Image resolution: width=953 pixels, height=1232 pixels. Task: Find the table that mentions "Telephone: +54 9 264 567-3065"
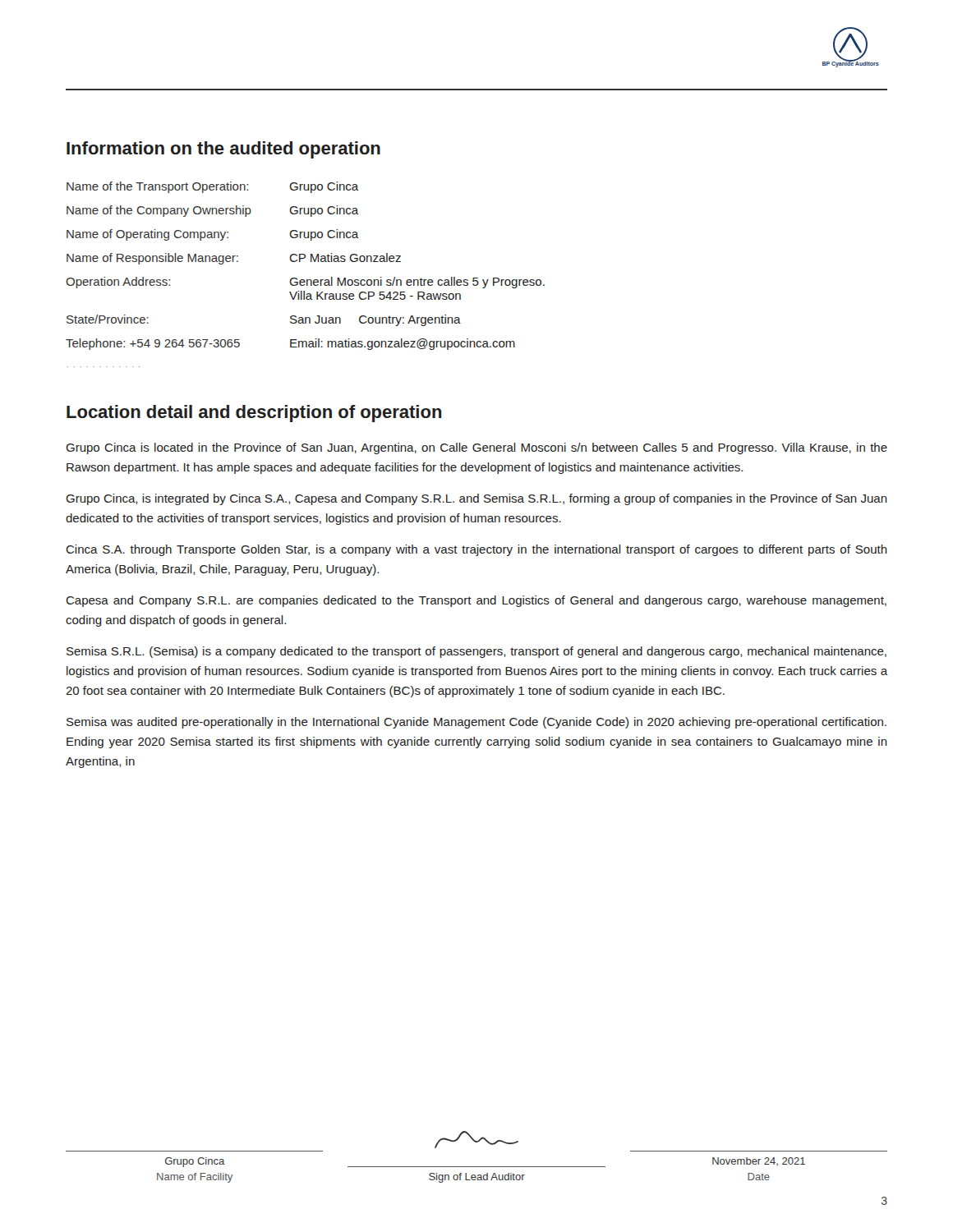[x=476, y=276]
